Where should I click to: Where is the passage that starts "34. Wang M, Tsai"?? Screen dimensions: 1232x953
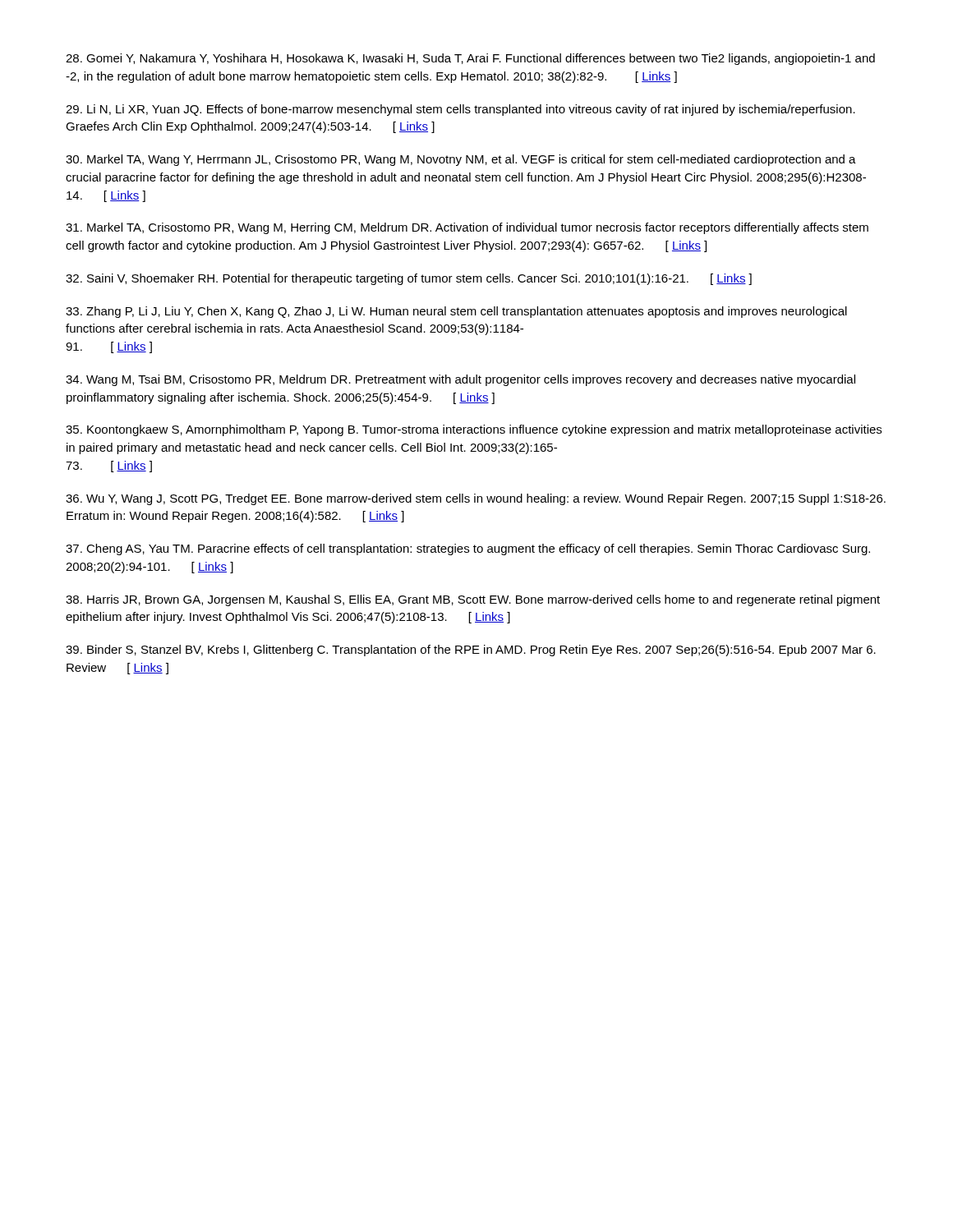[461, 388]
